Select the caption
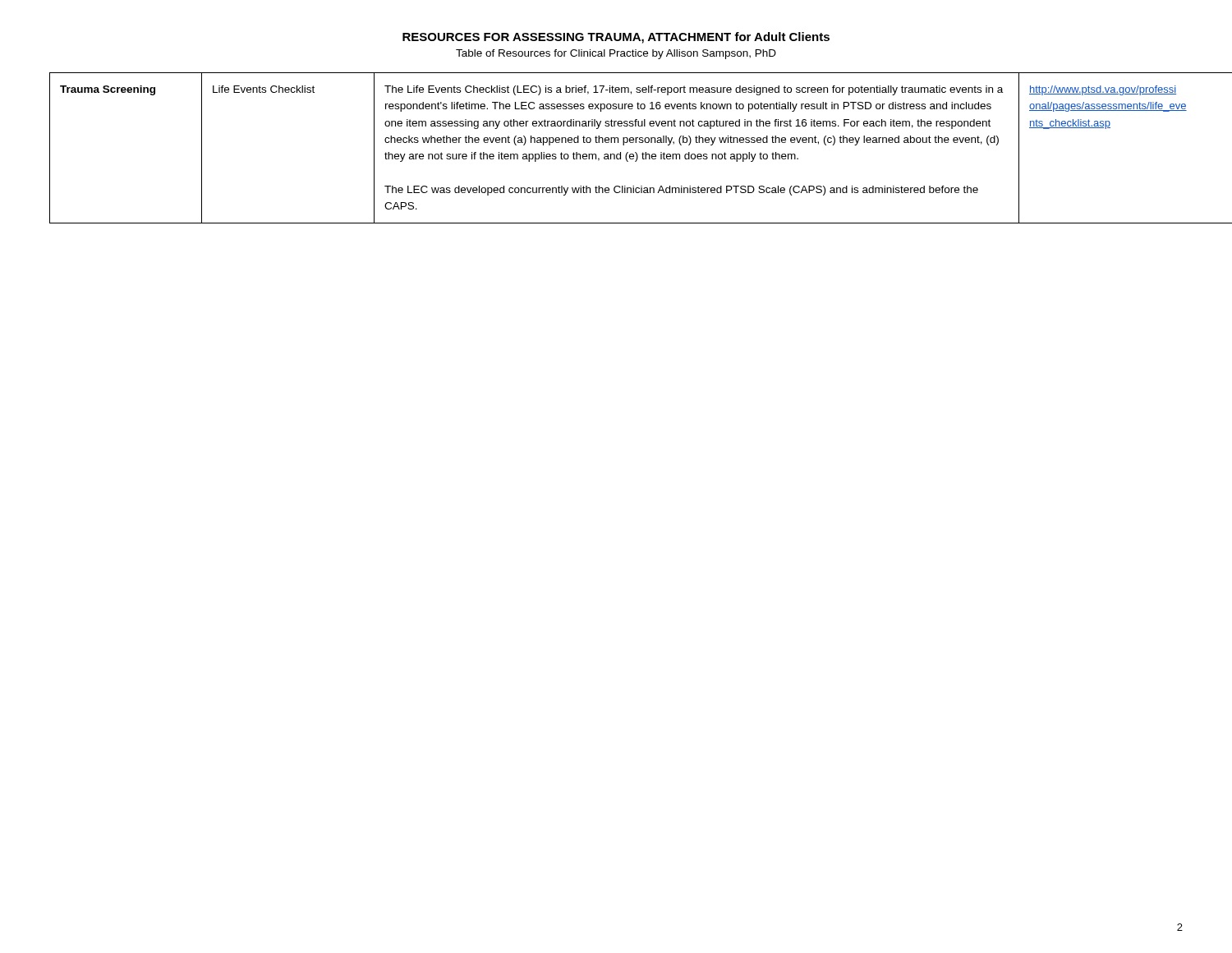The width and height of the screenshot is (1232, 953). [616, 53]
